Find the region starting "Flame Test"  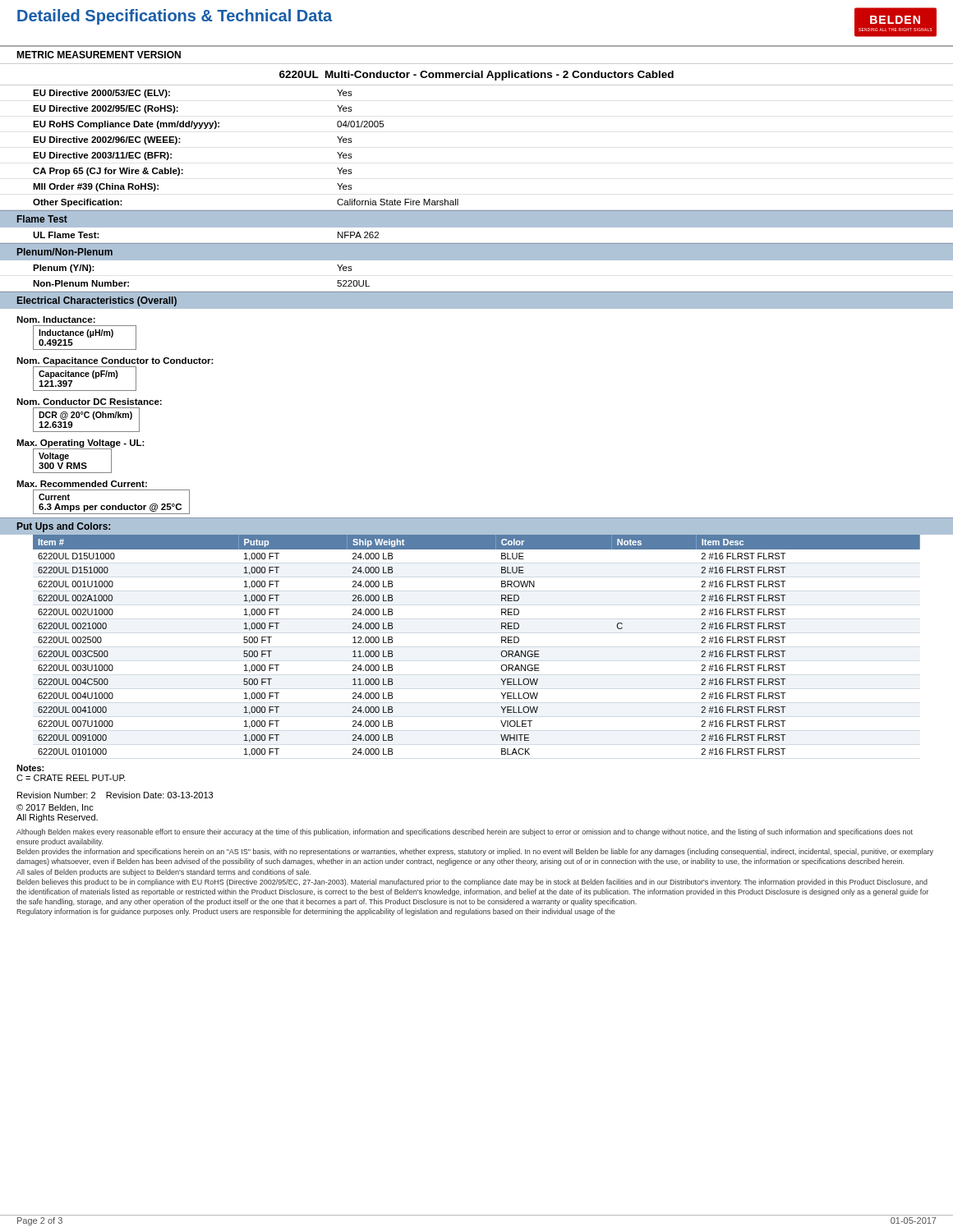(x=42, y=219)
